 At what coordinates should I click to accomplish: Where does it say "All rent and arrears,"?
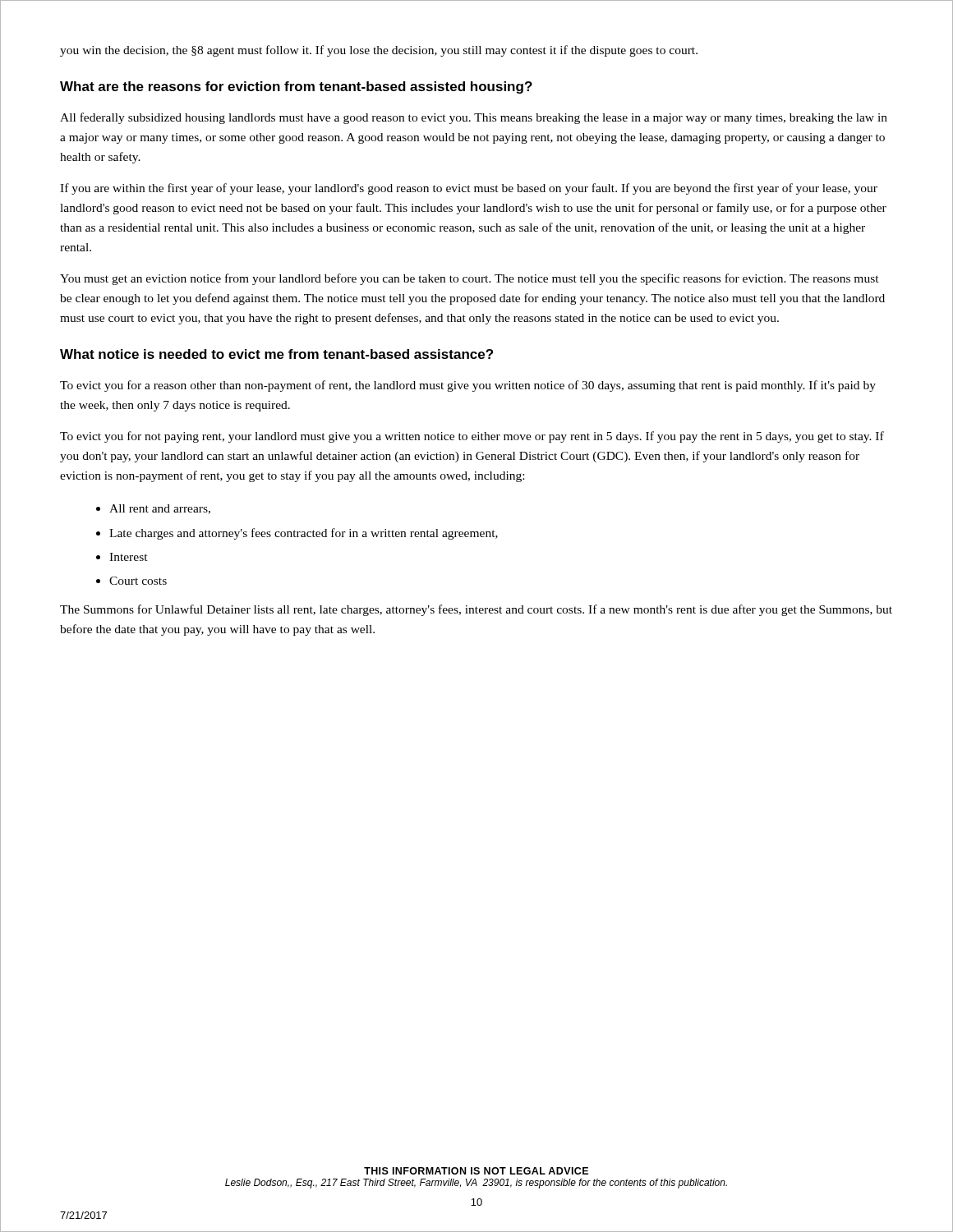point(160,508)
